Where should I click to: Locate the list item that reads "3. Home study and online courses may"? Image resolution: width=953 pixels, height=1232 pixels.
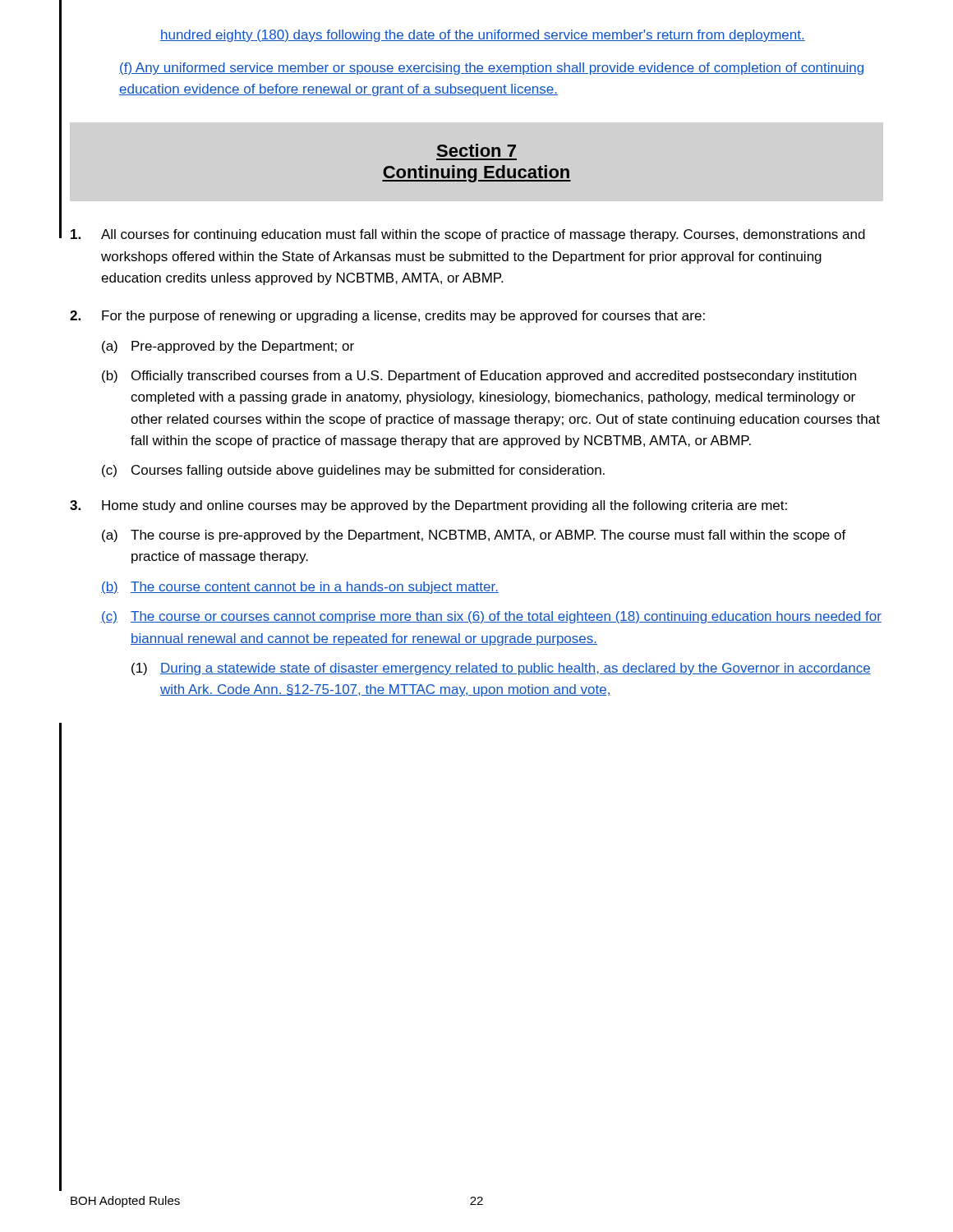click(476, 602)
